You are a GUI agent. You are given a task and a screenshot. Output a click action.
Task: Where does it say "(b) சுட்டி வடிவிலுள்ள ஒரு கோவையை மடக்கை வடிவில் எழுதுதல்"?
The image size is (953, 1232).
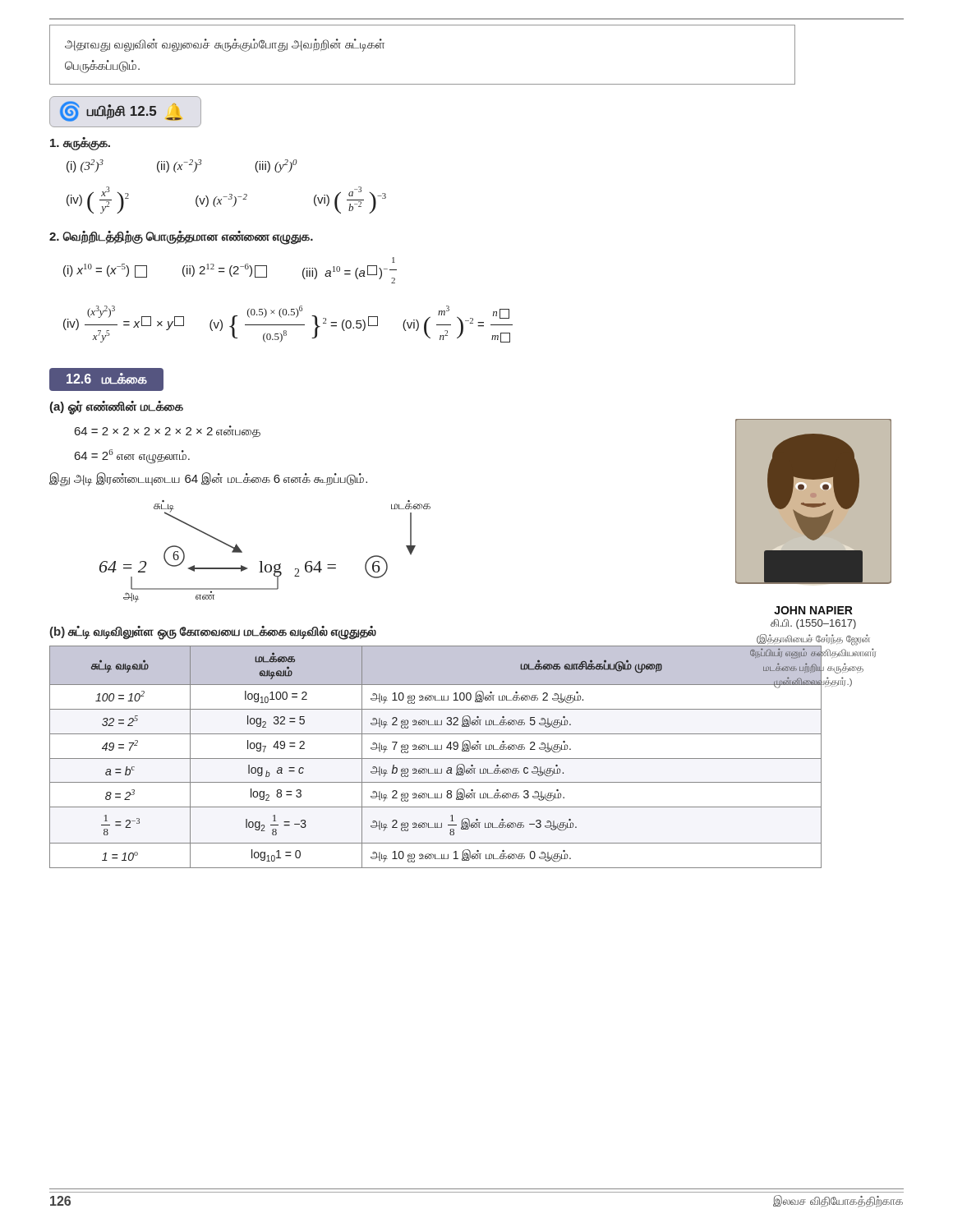click(x=213, y=631)
